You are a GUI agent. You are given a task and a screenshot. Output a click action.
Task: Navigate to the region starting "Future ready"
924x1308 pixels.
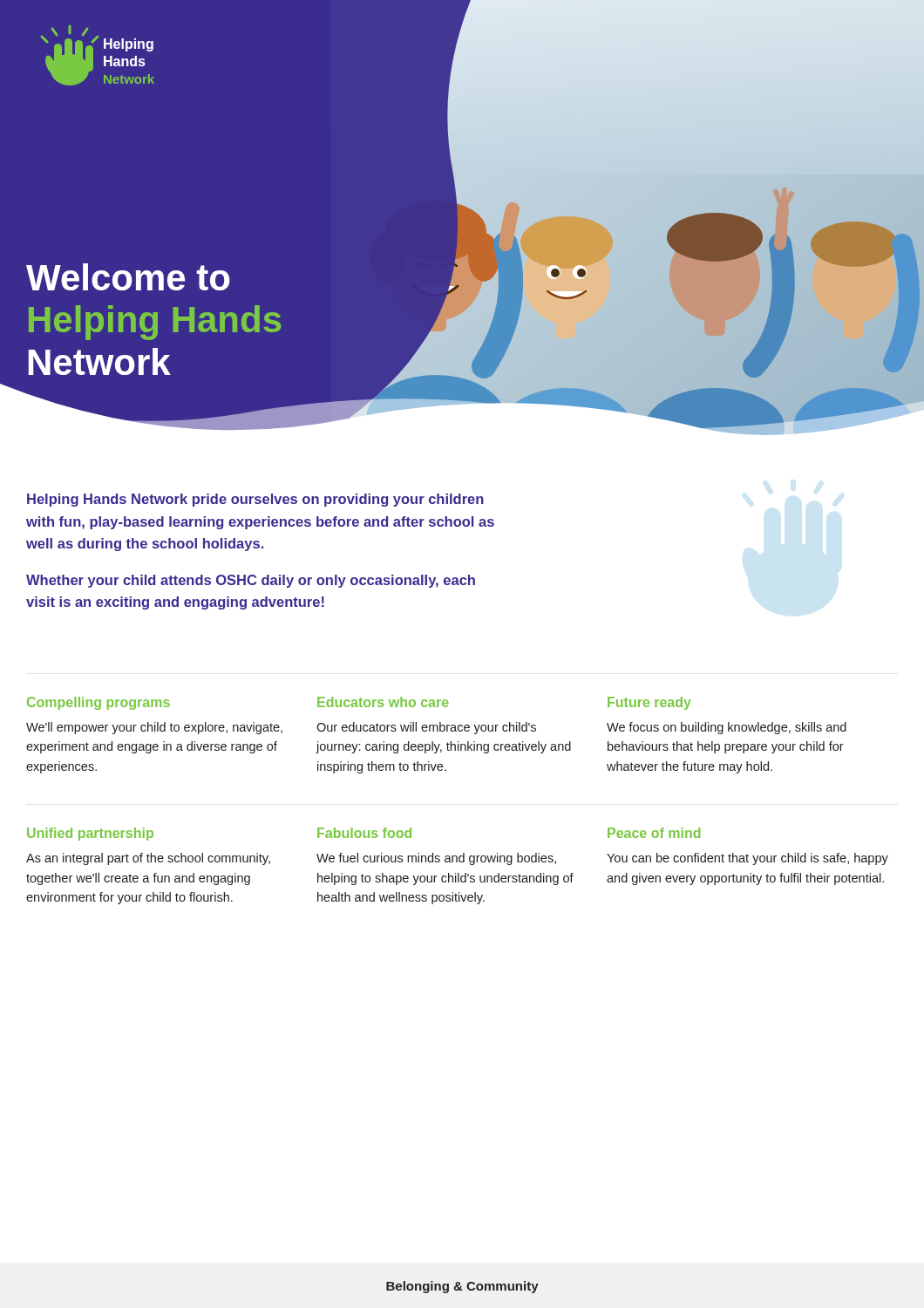click(x=649, y=703)
